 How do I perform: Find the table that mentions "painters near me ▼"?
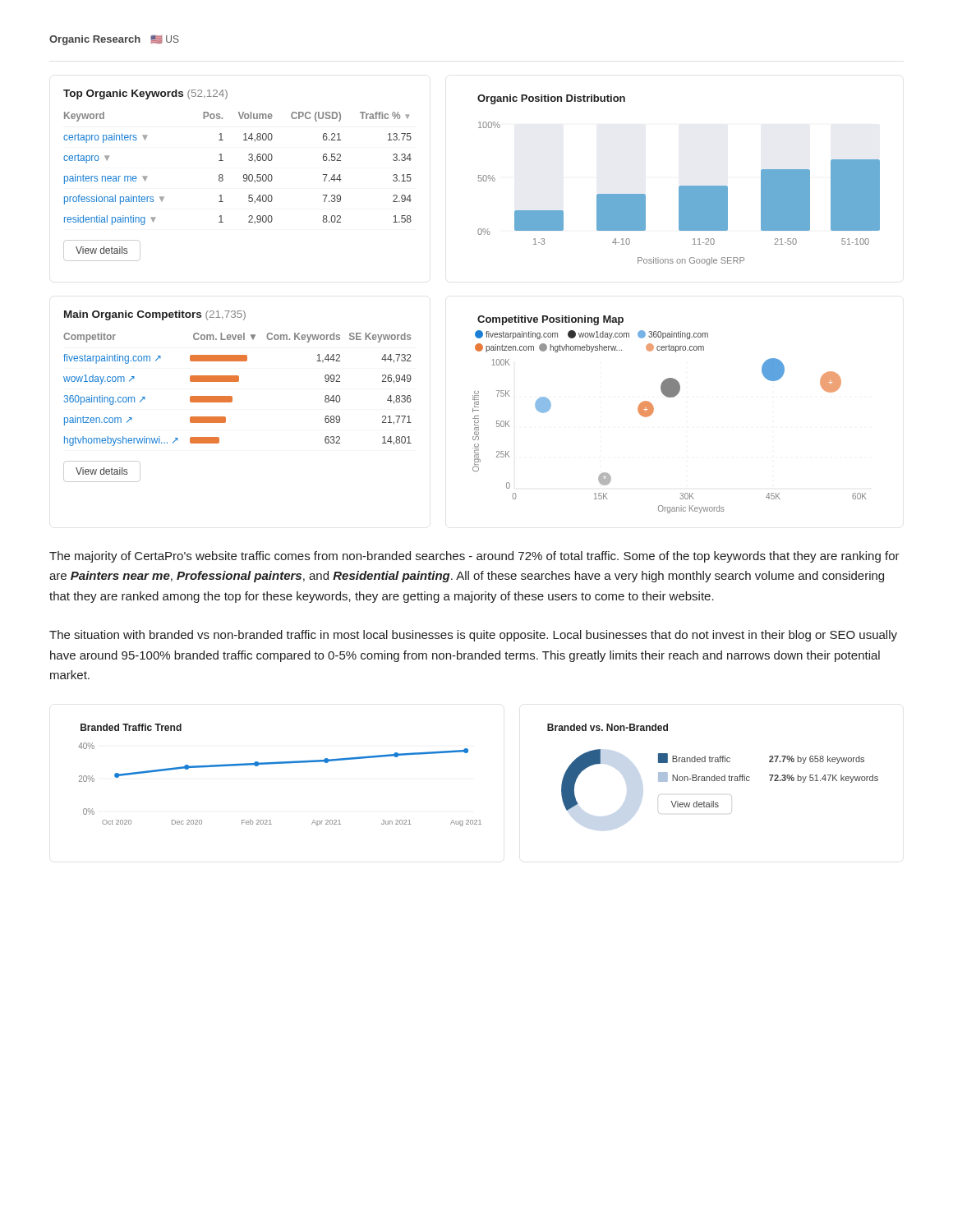[x=240, y=168]
